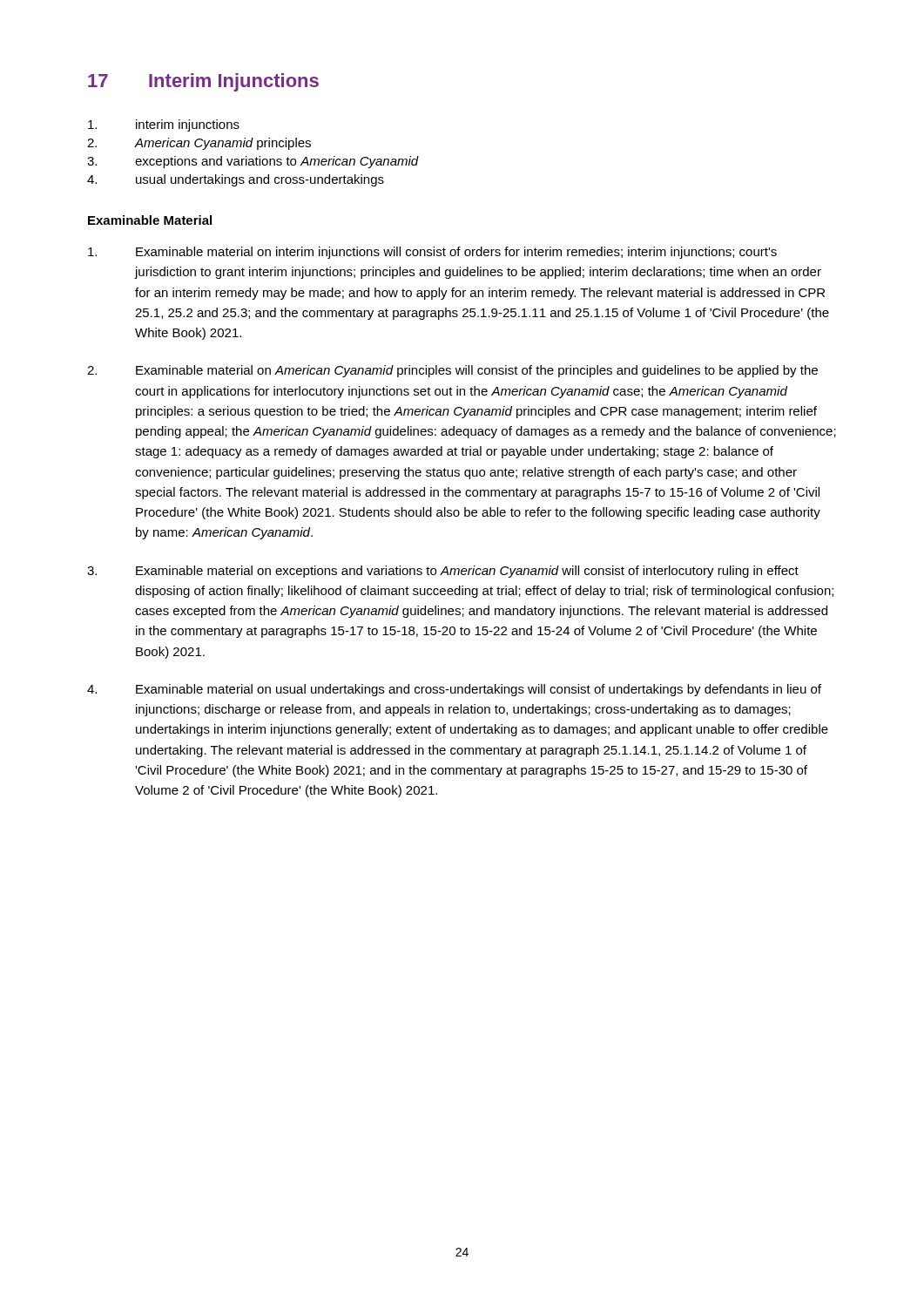The width and height of the screenshot is (924, 1307).
Task: Select the block starting "4. Examinable material on"
Action: [462, 739]
